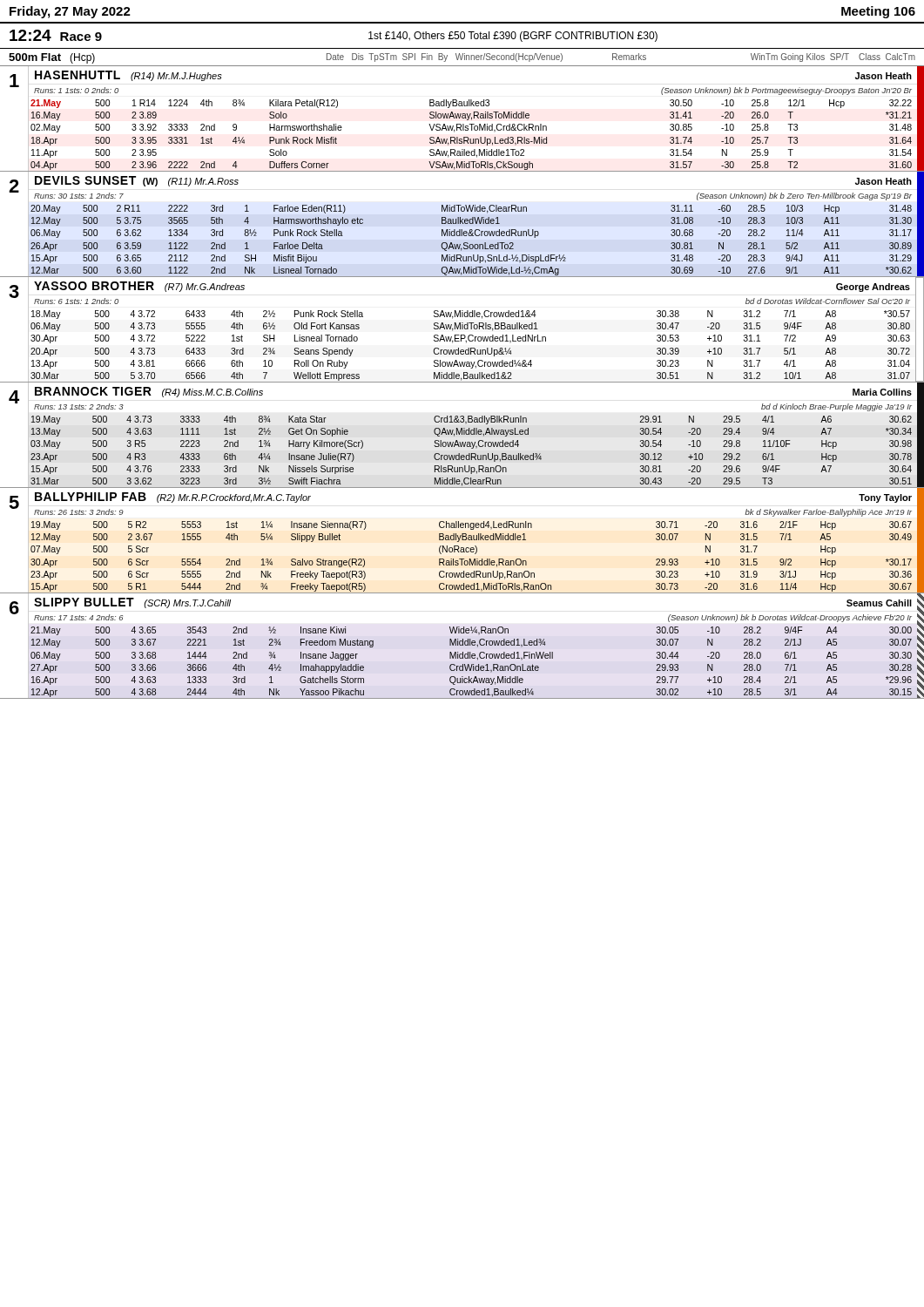Image resolution: width=924 pixels, height=1307 pixels.
Task: Point to the block starting "BALLYPHILIP FAB (R2) Mr.R.P.Crockford,Mr.A.C.Taylor"
Action: [x=473, y=497]
